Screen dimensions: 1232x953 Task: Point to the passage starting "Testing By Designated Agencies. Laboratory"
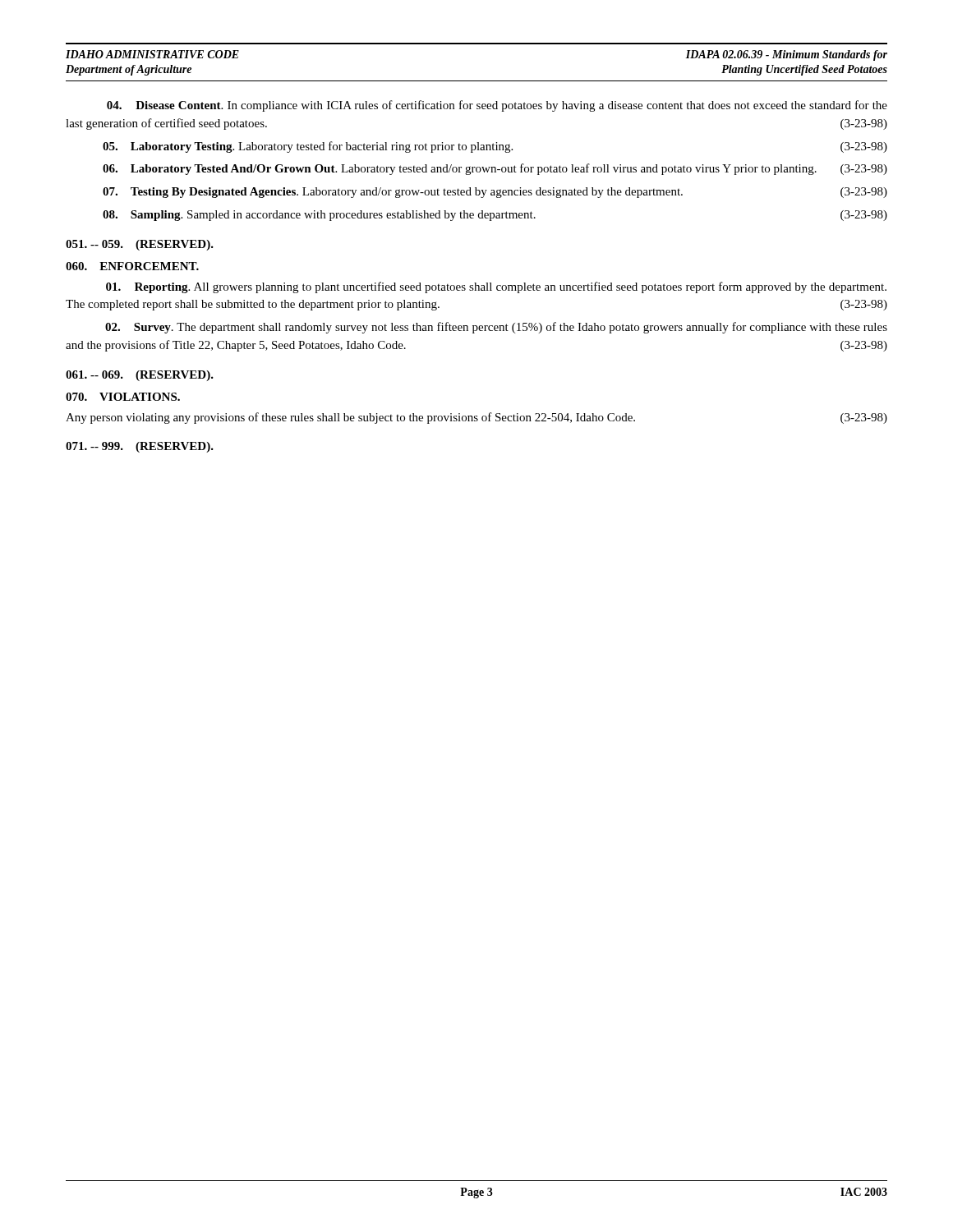pos(476,192)
